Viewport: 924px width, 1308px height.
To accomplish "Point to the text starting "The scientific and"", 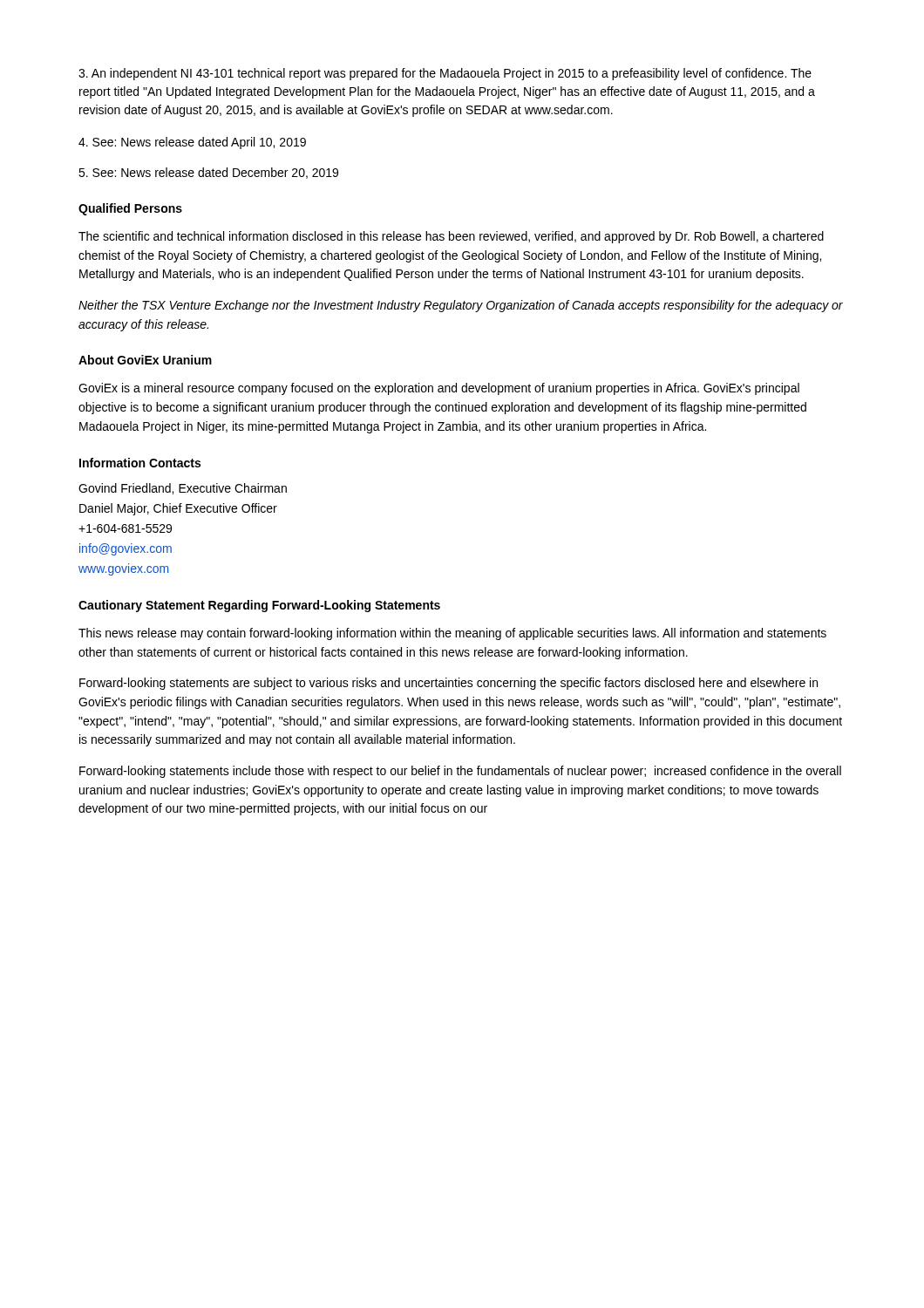I will tap(462, 256).
